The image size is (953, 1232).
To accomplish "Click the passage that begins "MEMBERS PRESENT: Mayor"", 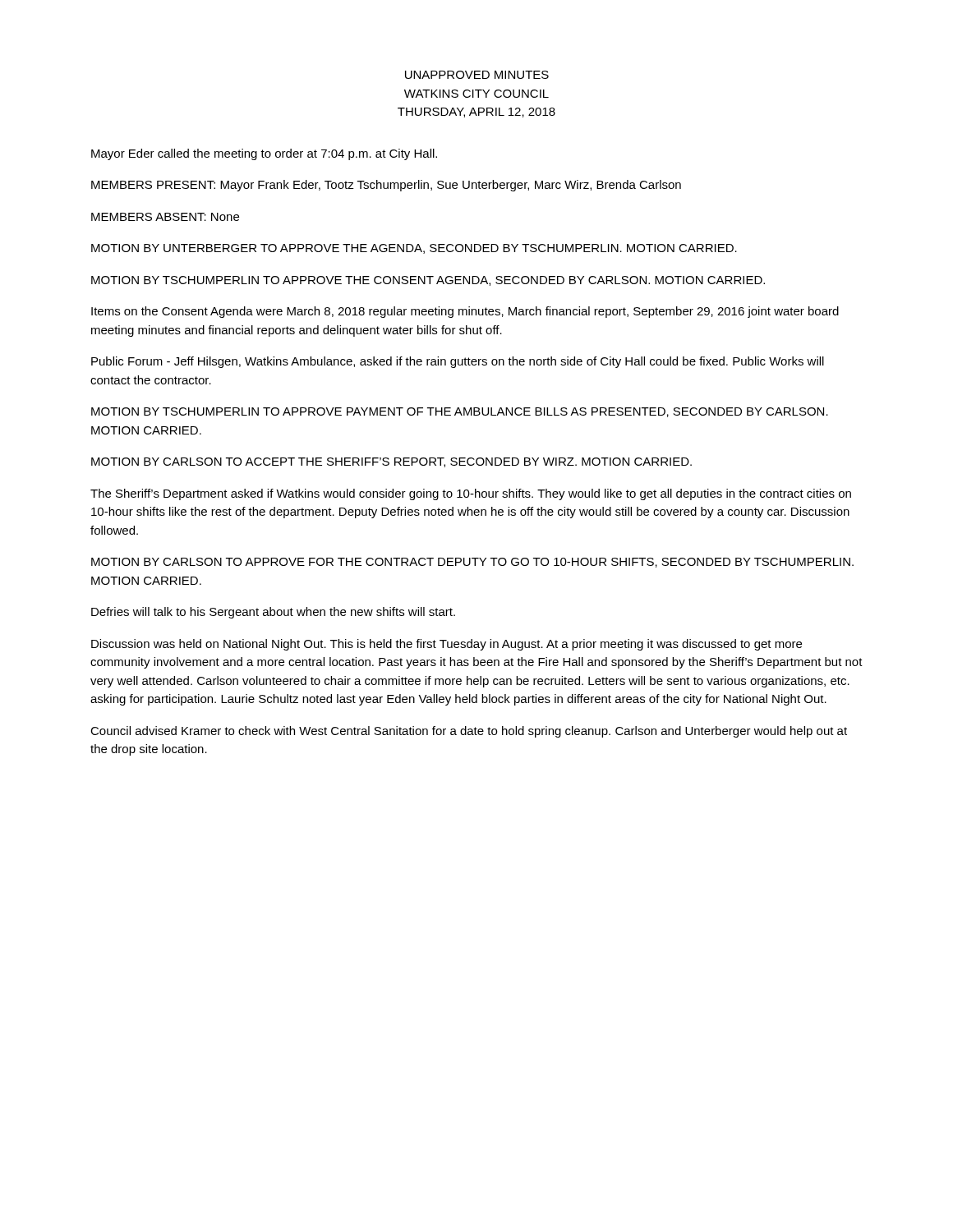I will (386, 184).
